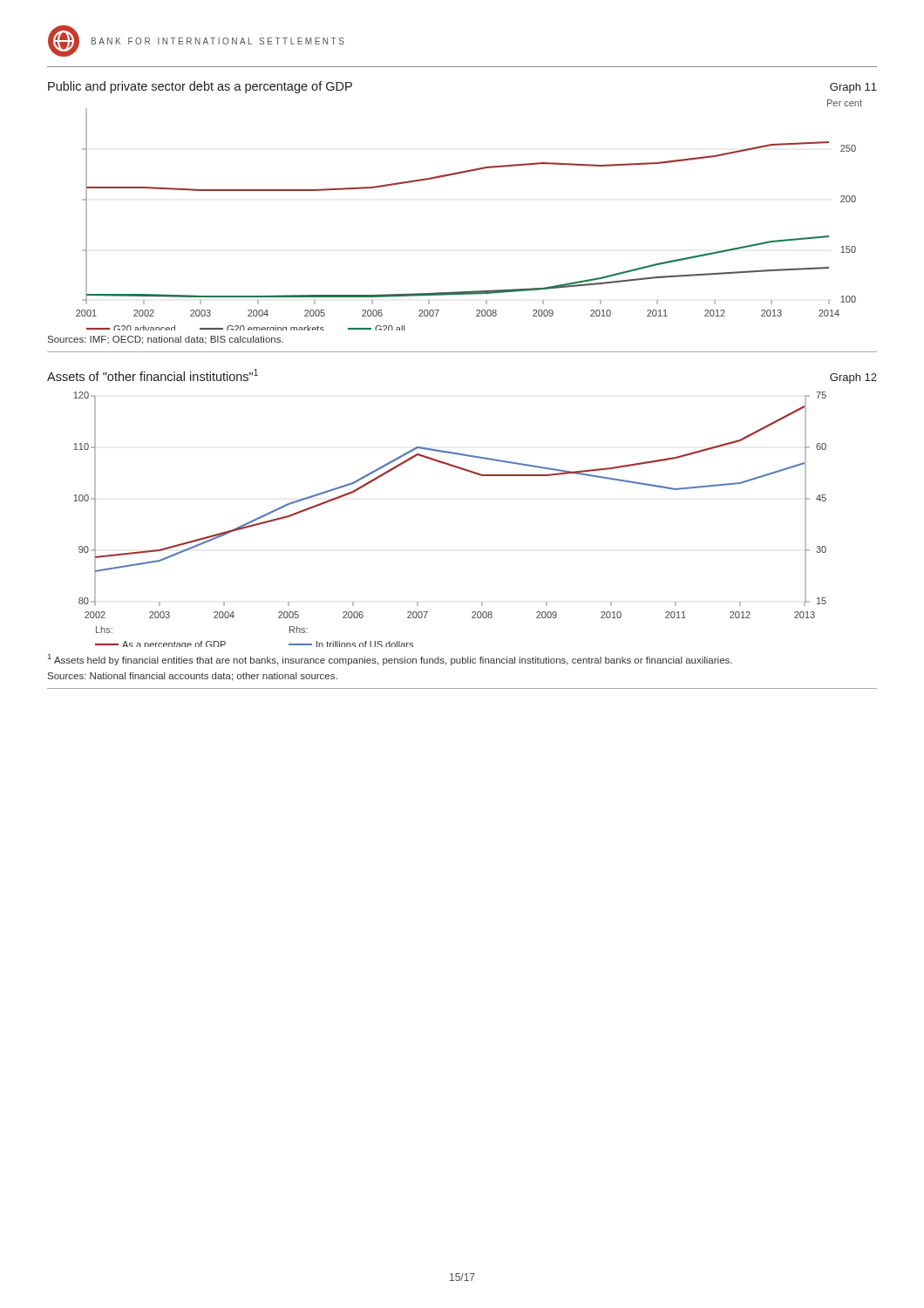Locate a footnote
Screen dimensions: 1308x924
tap(390, 658)
